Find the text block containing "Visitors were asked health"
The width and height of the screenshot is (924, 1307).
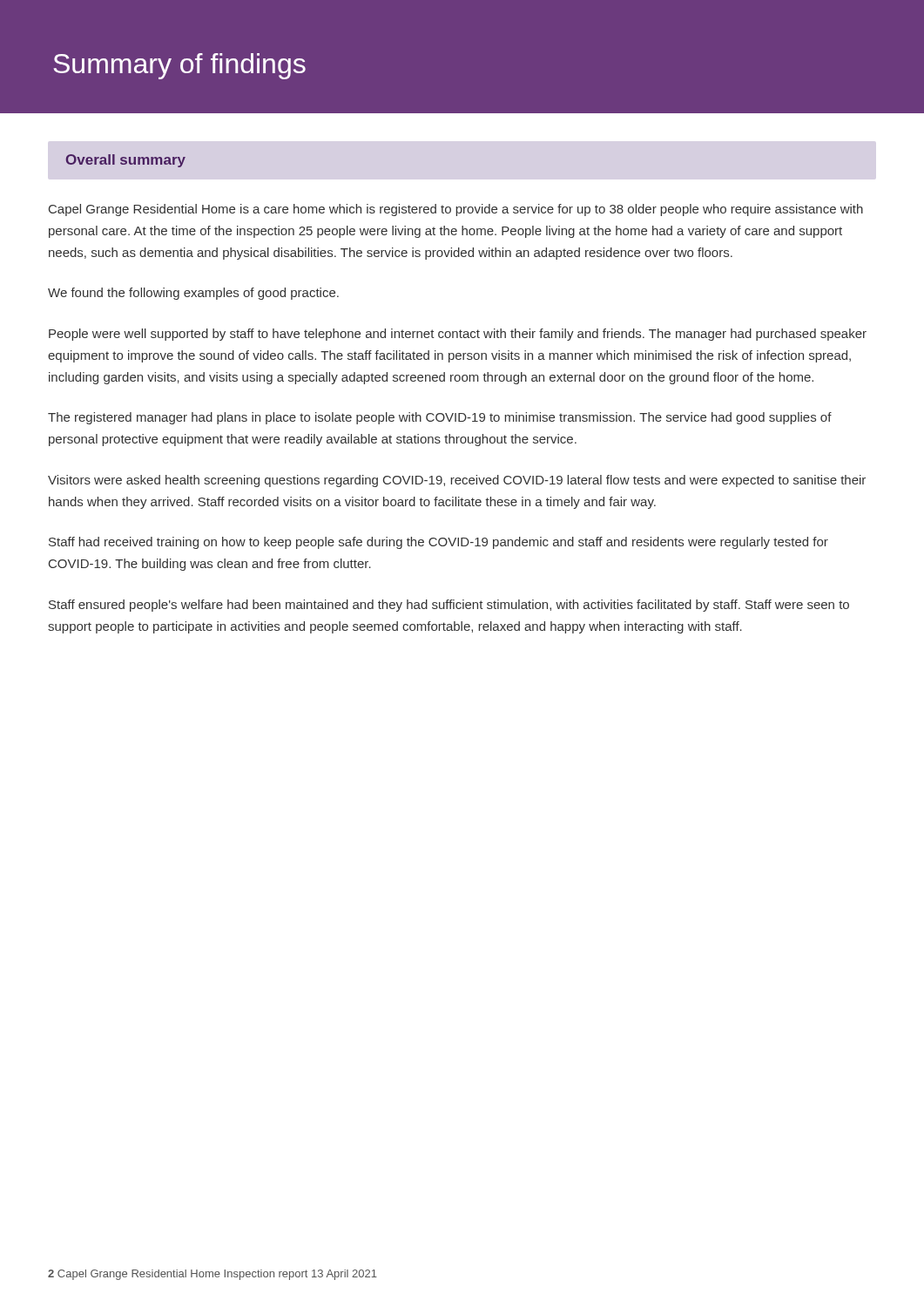click(x=462, y=491)
